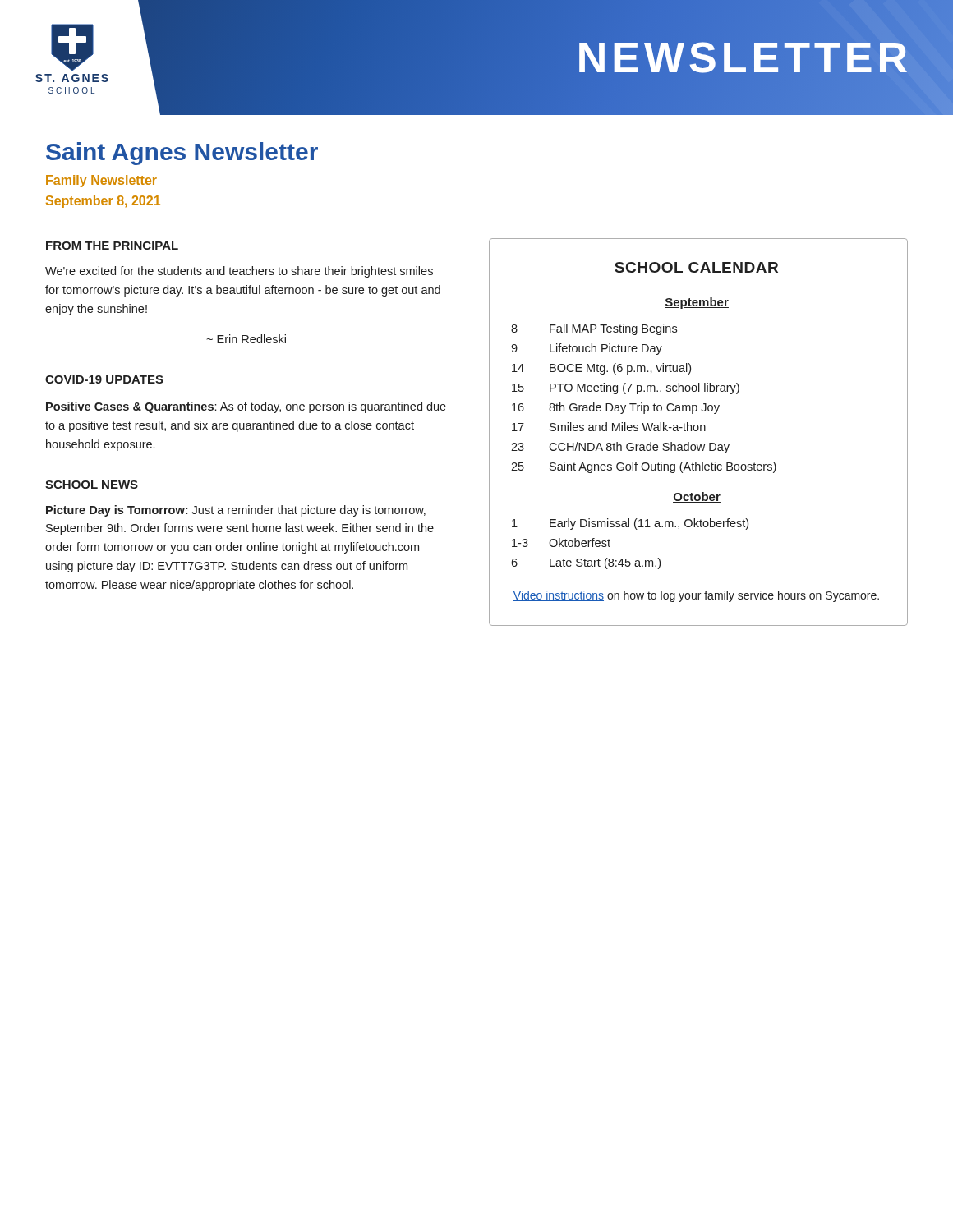Viewport: 953px width, 1232px height.
Task: Find the text starting "Positive Cases & Quarantines: As of today, one"
Action: [x=246, y=425]
